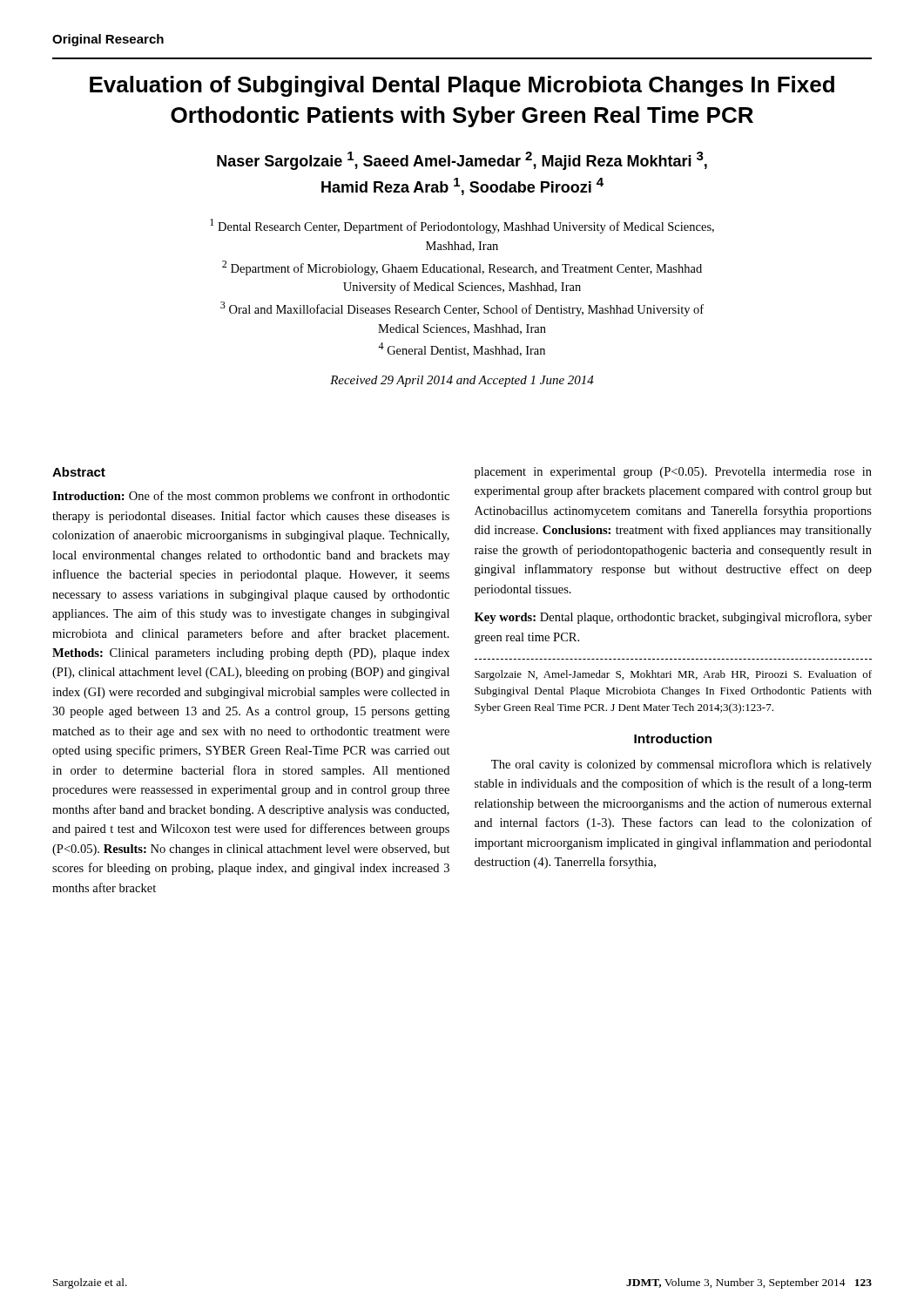The width and height of the screenshot is (924, 1307).
Task: Point to the element starting "Naser Sargolzaie 1, Saeed Amel-Jamedar 2, Majid"
Action: click(462, 172)
